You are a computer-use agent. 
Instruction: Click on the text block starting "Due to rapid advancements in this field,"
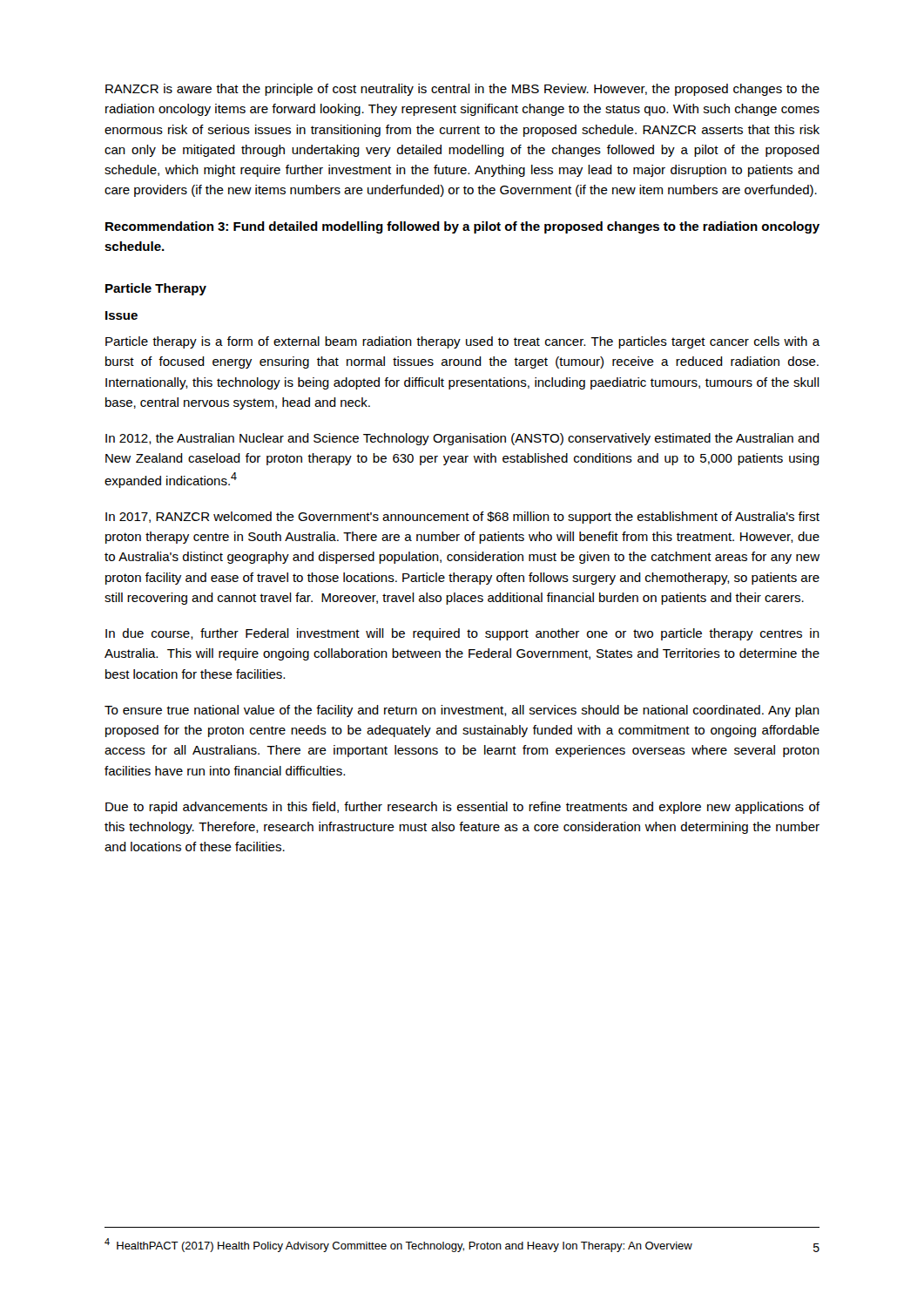(x=462, y=826)
